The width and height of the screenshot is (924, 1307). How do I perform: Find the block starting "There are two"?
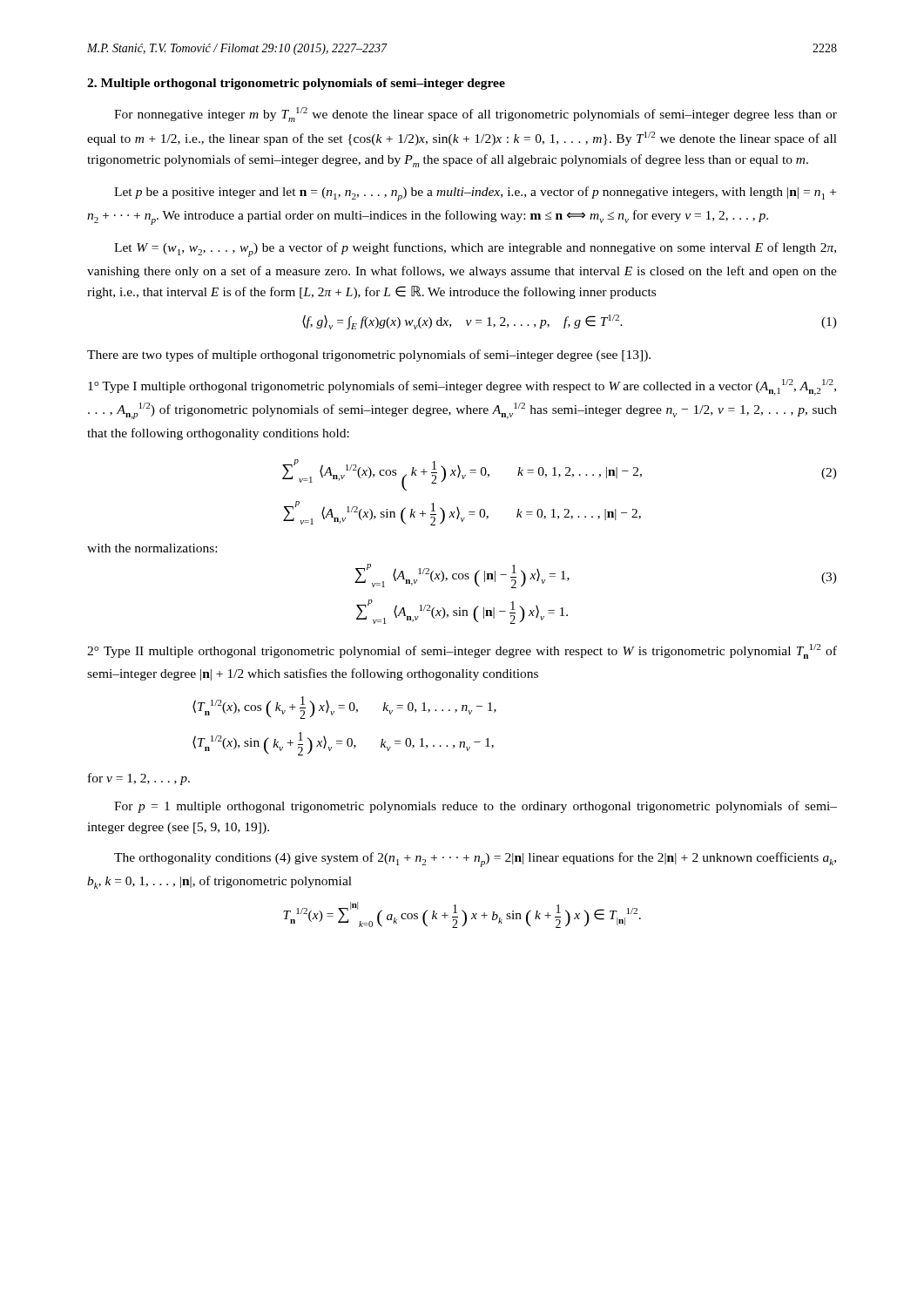(x=369, y=354)
